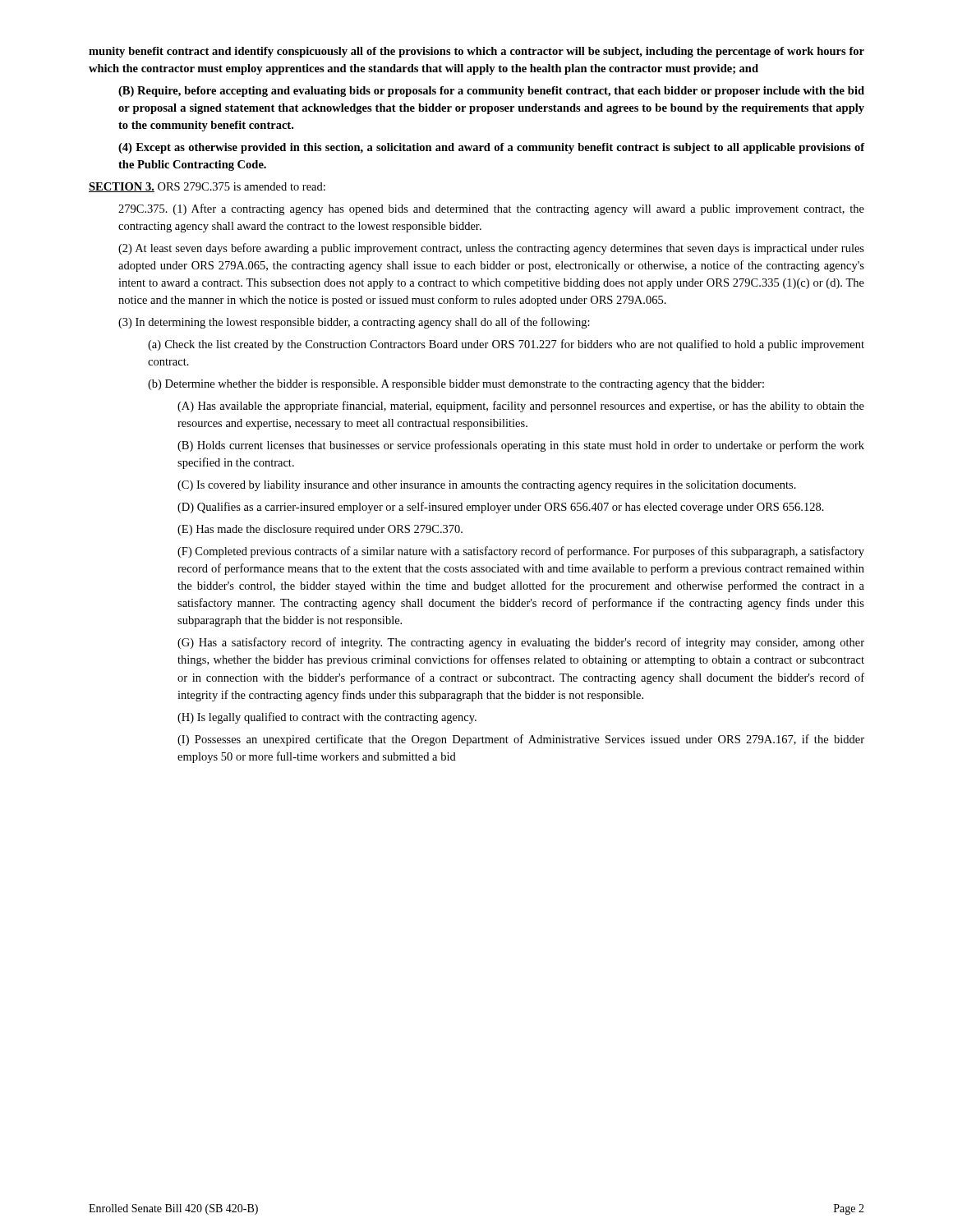The height and width of the screenshot is (1232, 953).
Task: Locate the text block that reads "SECTION 3. ORS 279C.375 is"
Action: (207, 187)
